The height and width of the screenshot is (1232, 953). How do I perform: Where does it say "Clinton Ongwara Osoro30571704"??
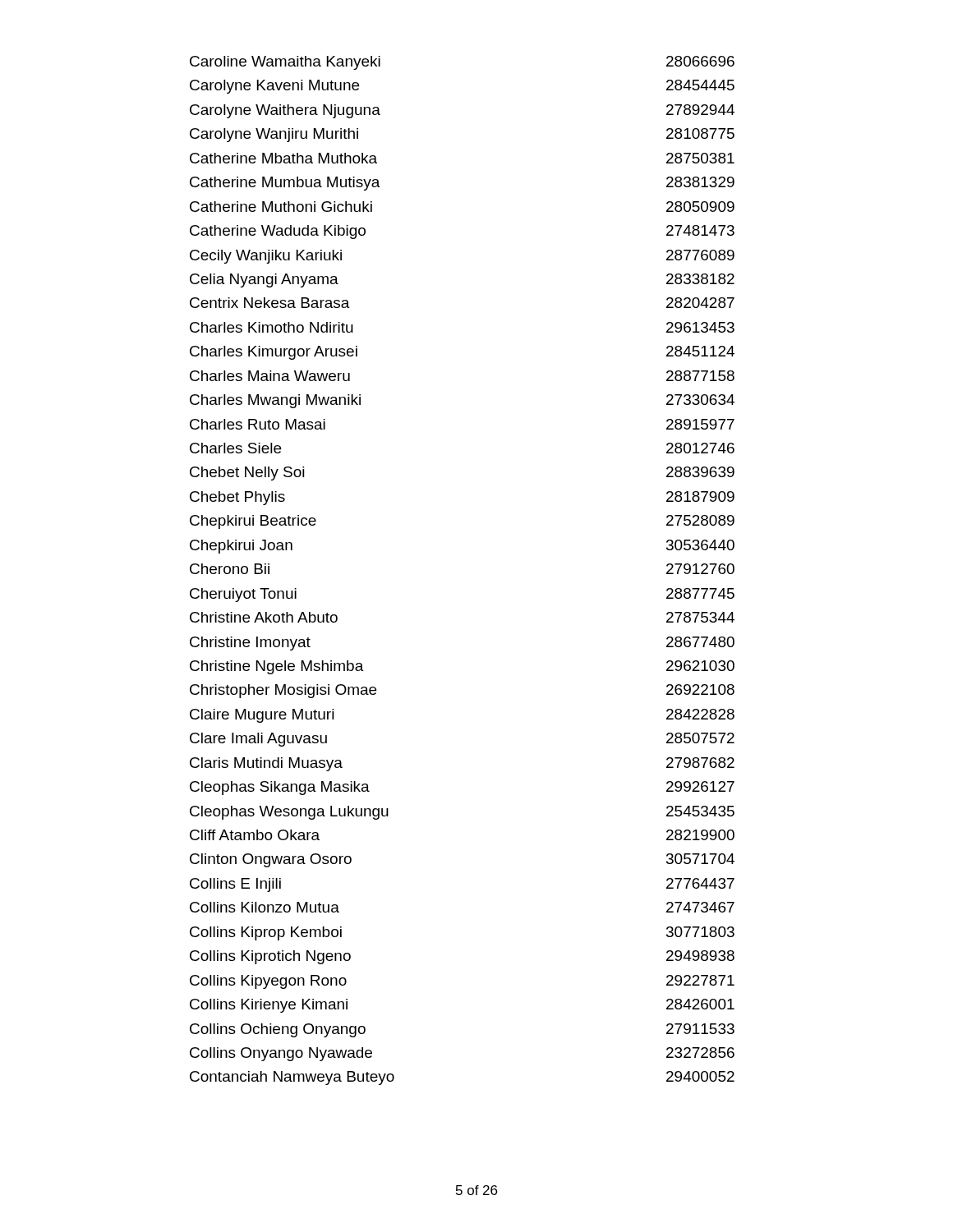pos(265,860)
